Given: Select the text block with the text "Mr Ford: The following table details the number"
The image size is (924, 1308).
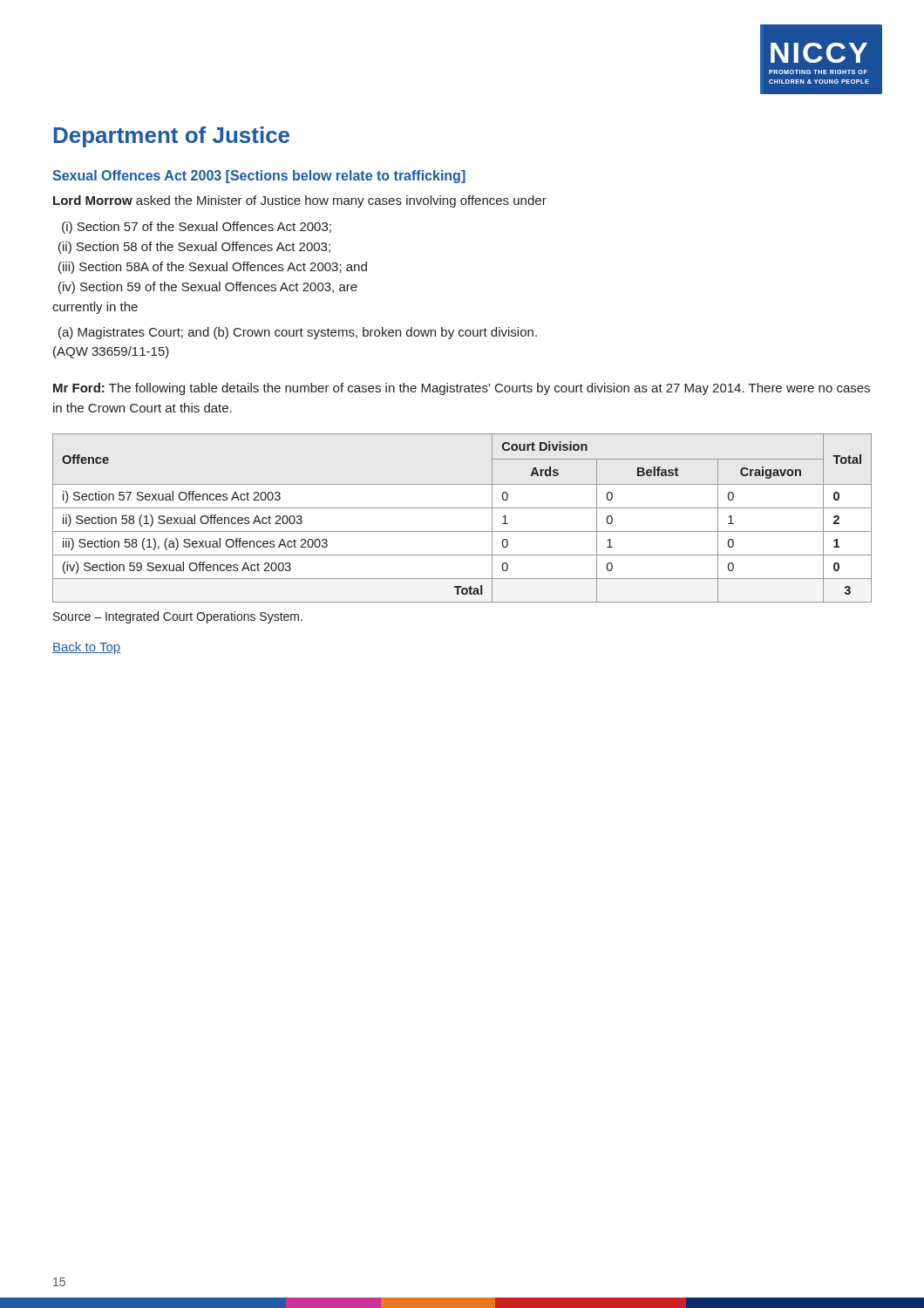Looking at the screenshot, I should click(462, 398).
